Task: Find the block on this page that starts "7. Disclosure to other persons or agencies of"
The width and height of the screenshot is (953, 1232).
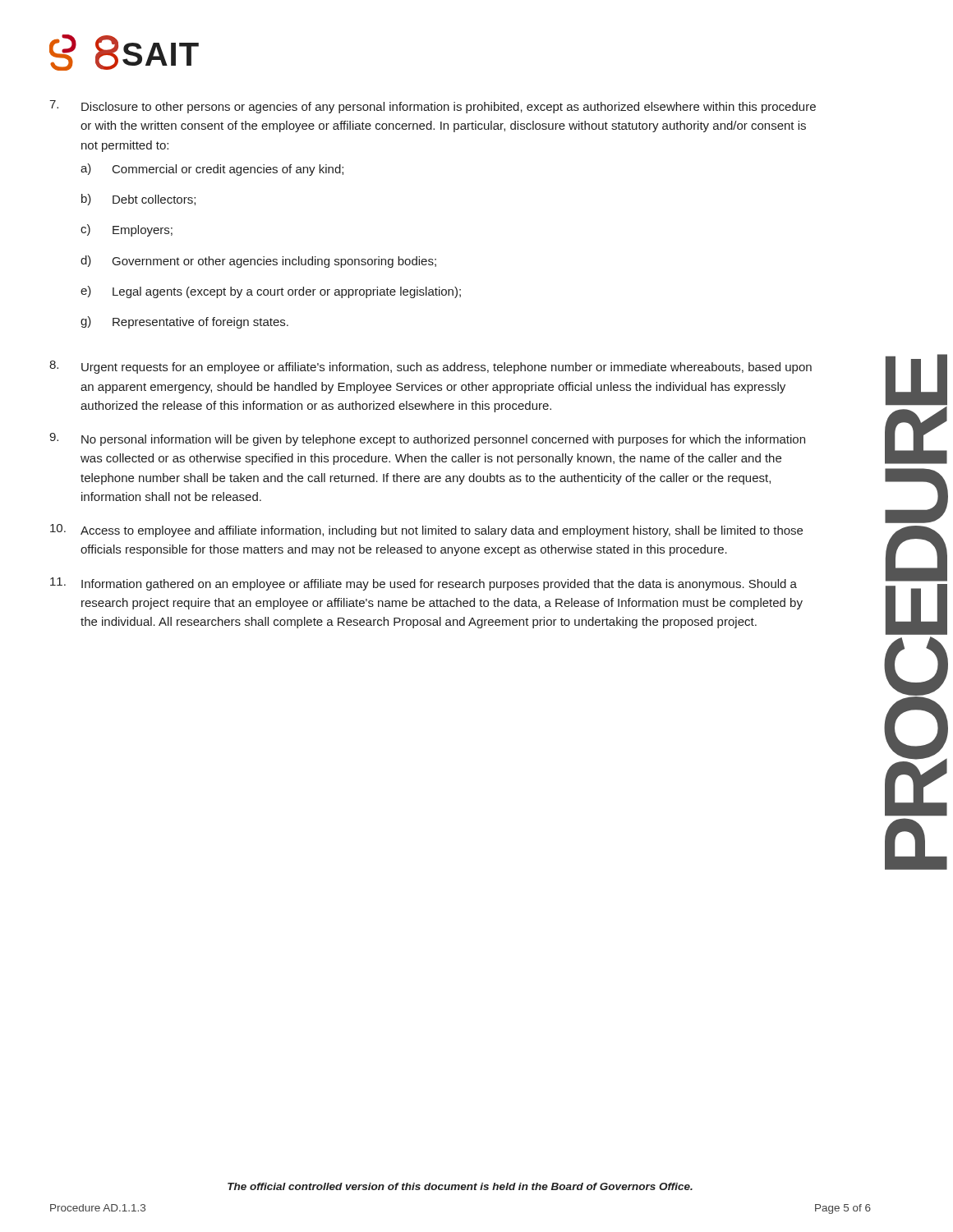Action: click(433, 107)
